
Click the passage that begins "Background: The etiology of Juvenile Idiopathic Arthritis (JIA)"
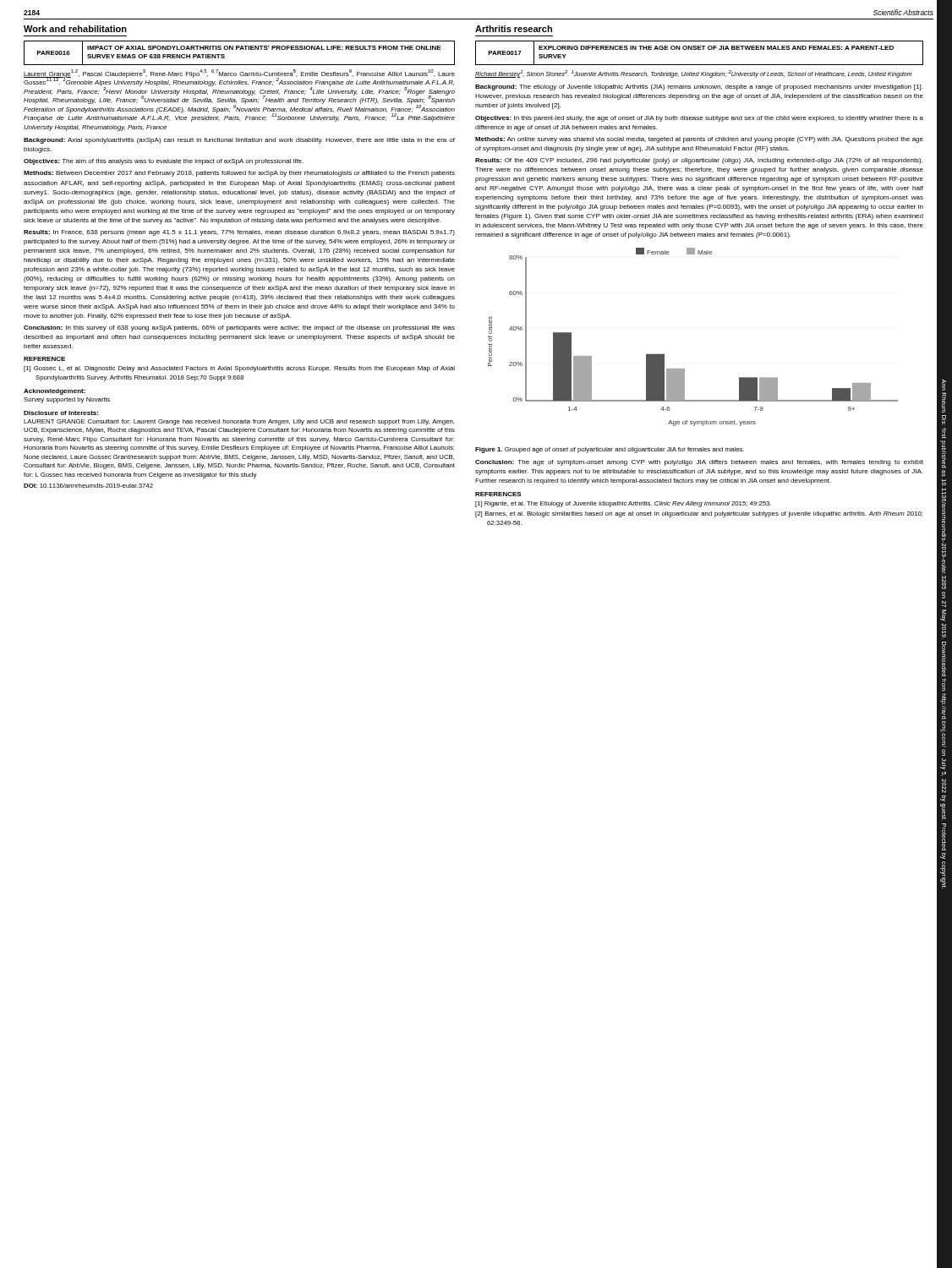pos(699,161)
